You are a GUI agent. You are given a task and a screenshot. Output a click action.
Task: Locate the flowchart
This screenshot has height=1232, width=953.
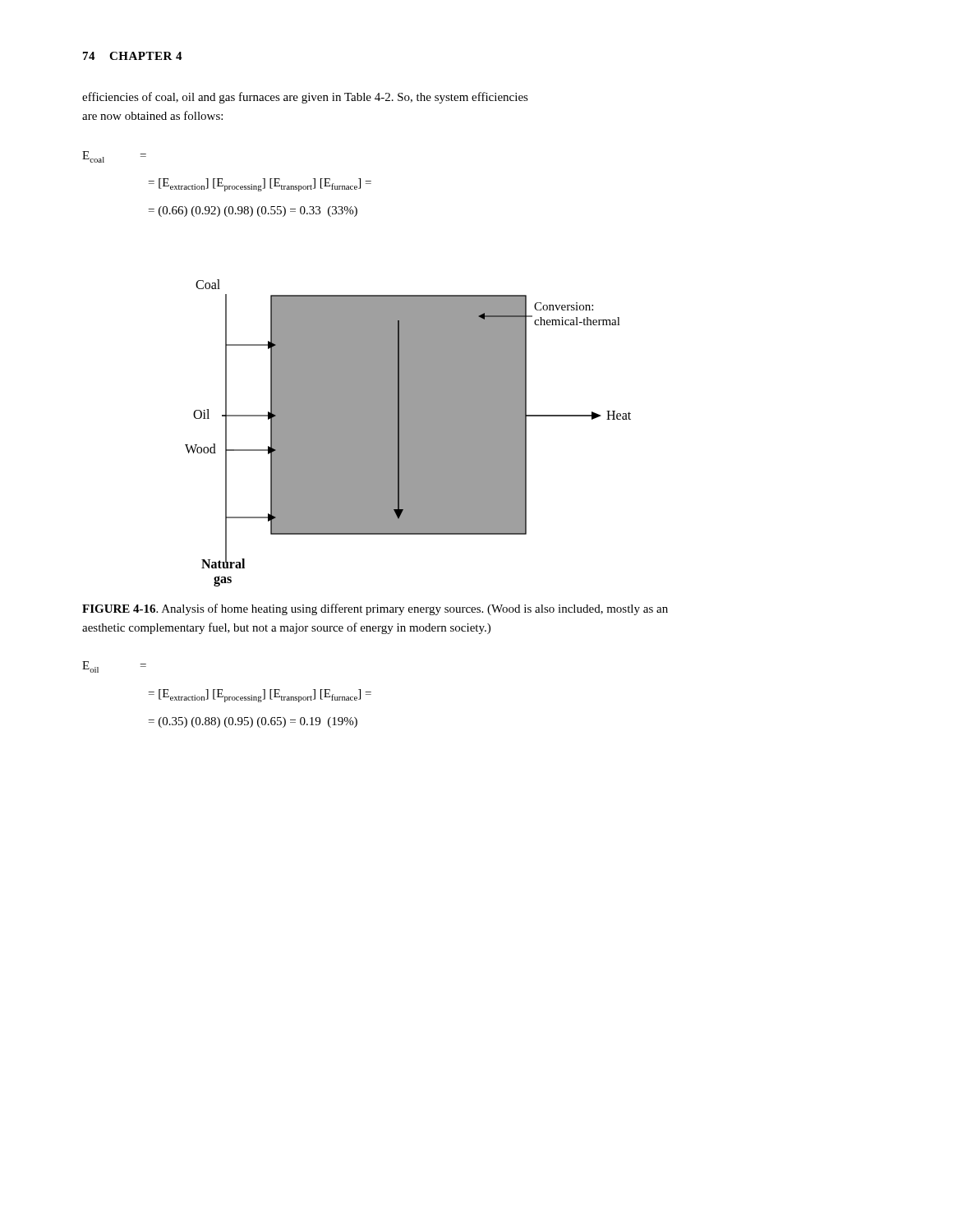tap(489, 417)
